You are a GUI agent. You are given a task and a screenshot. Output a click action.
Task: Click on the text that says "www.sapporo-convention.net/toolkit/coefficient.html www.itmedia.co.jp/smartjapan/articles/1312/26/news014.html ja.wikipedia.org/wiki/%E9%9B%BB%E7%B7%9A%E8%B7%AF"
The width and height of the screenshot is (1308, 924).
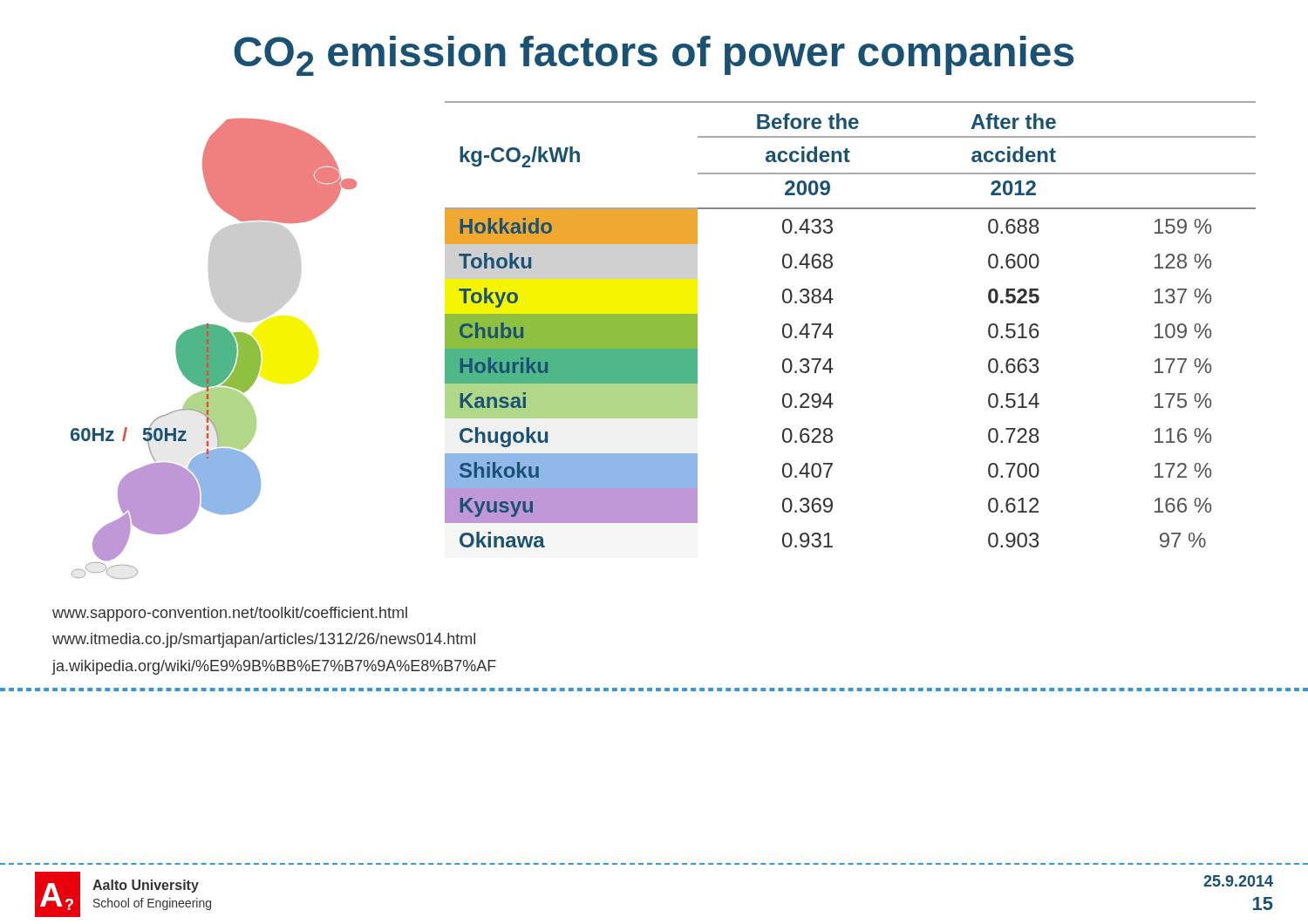tap(274, 639)
